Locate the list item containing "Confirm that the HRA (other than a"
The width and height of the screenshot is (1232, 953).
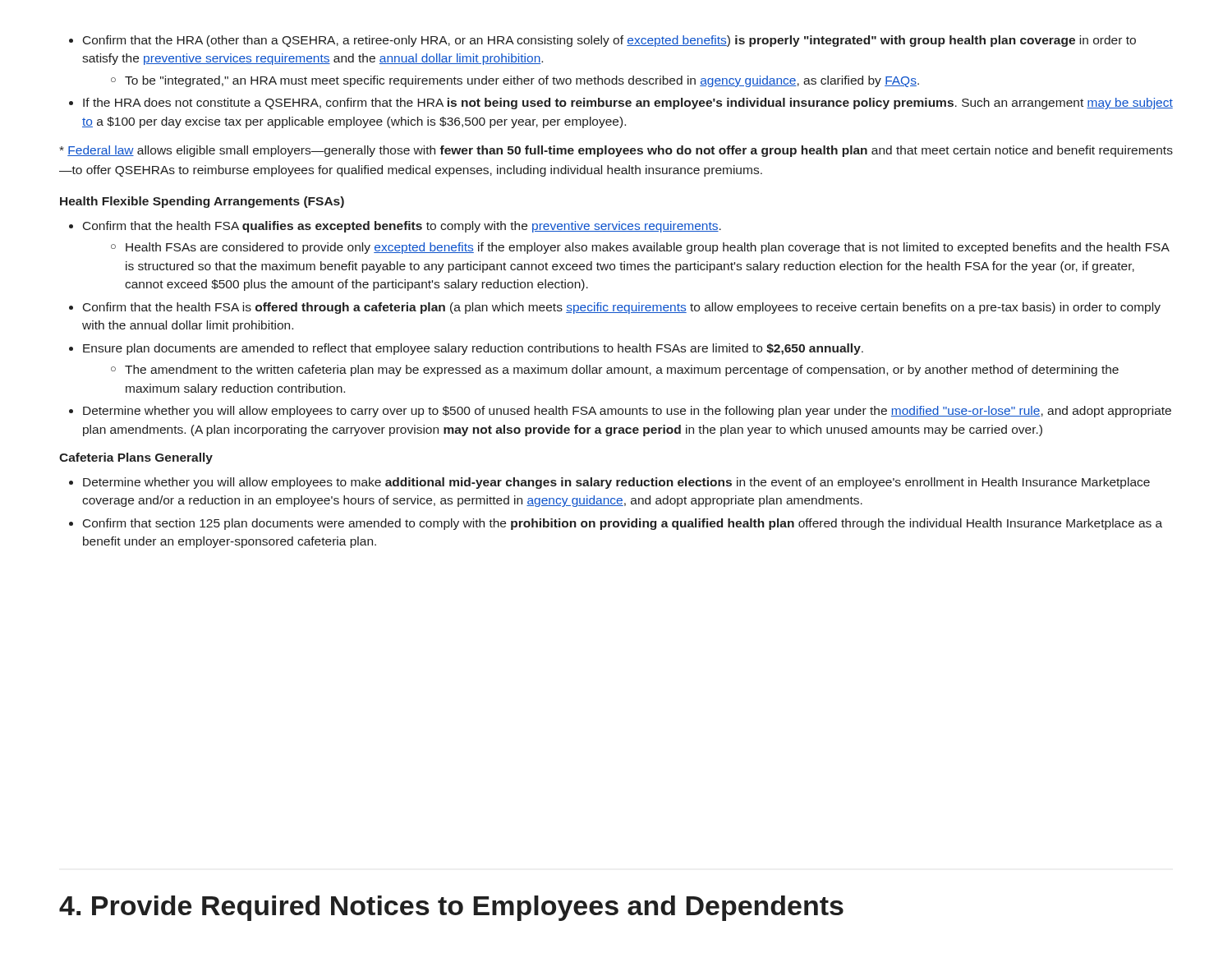(609, 41)
